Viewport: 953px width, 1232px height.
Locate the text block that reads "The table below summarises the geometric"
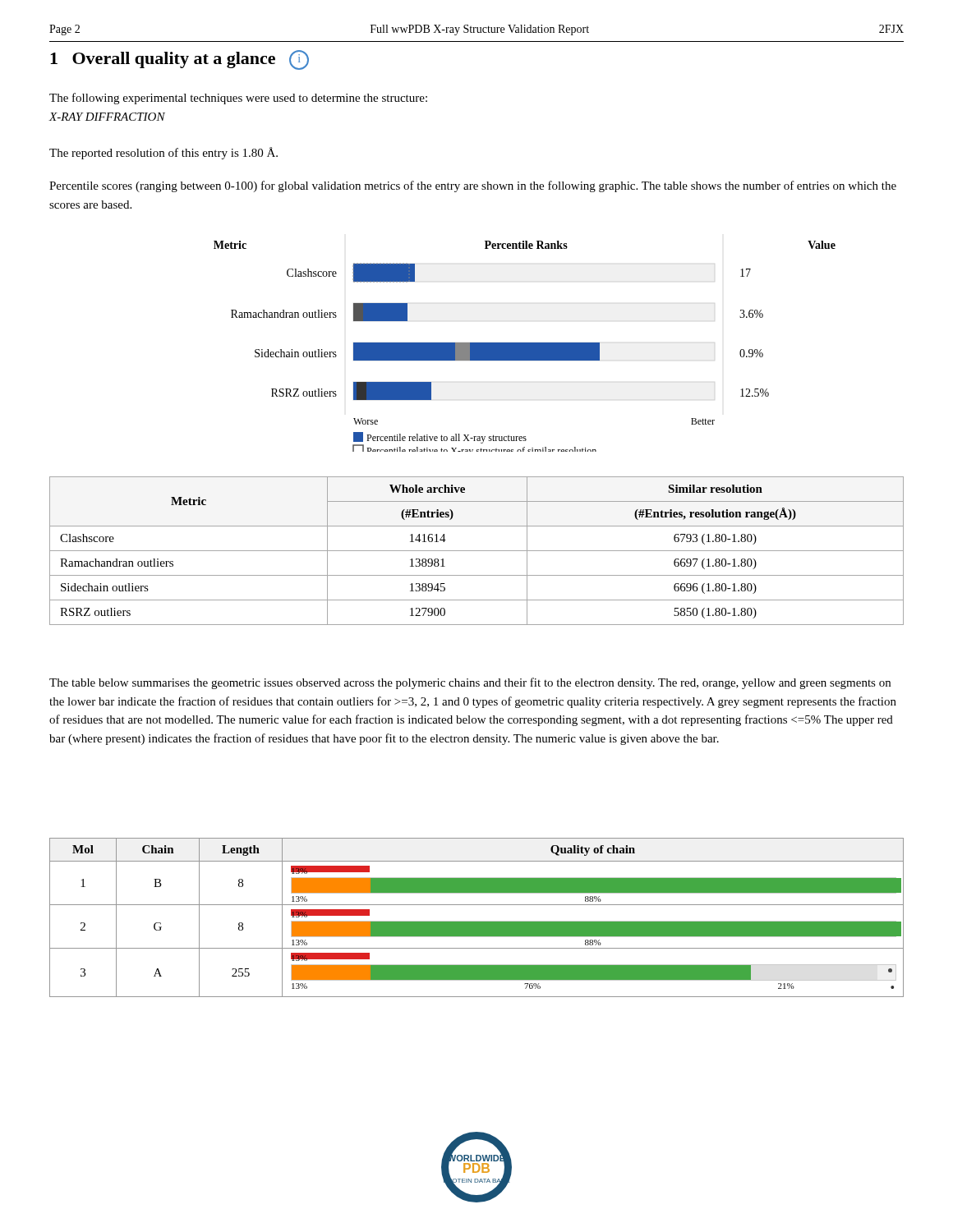(473, 710)
